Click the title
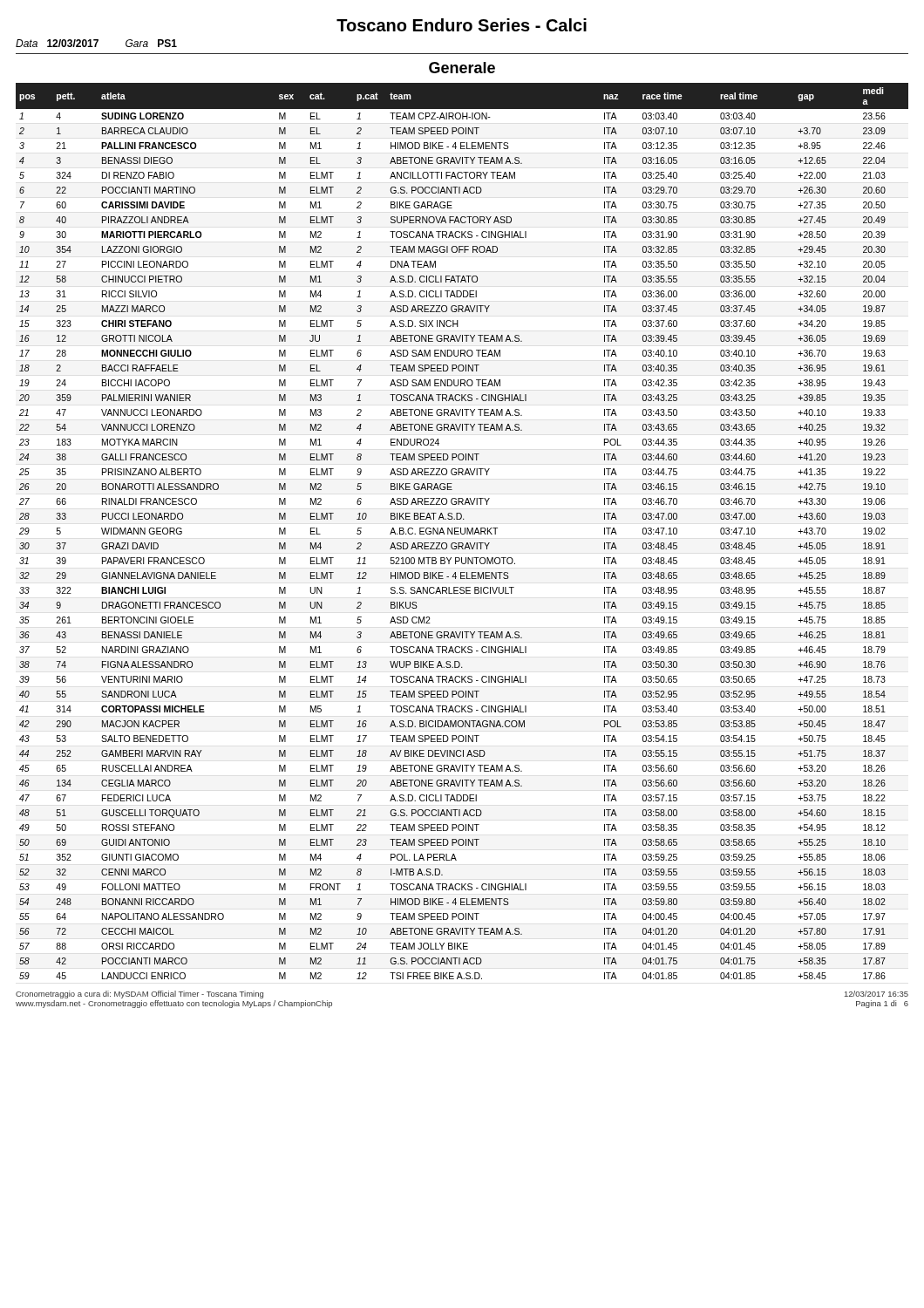 (462, 26)
